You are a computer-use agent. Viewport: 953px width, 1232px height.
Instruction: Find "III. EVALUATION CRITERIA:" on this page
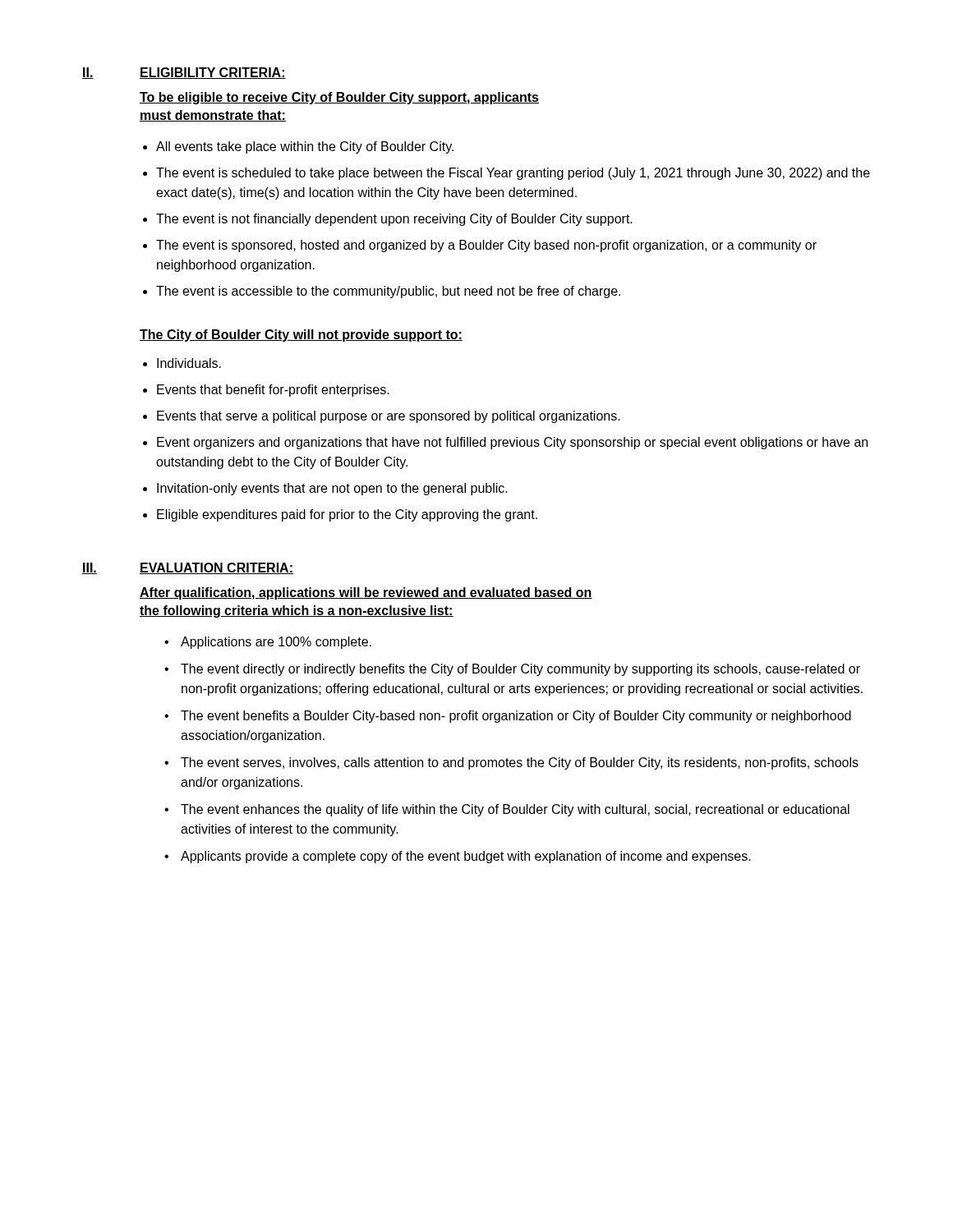tap(188, 568)
